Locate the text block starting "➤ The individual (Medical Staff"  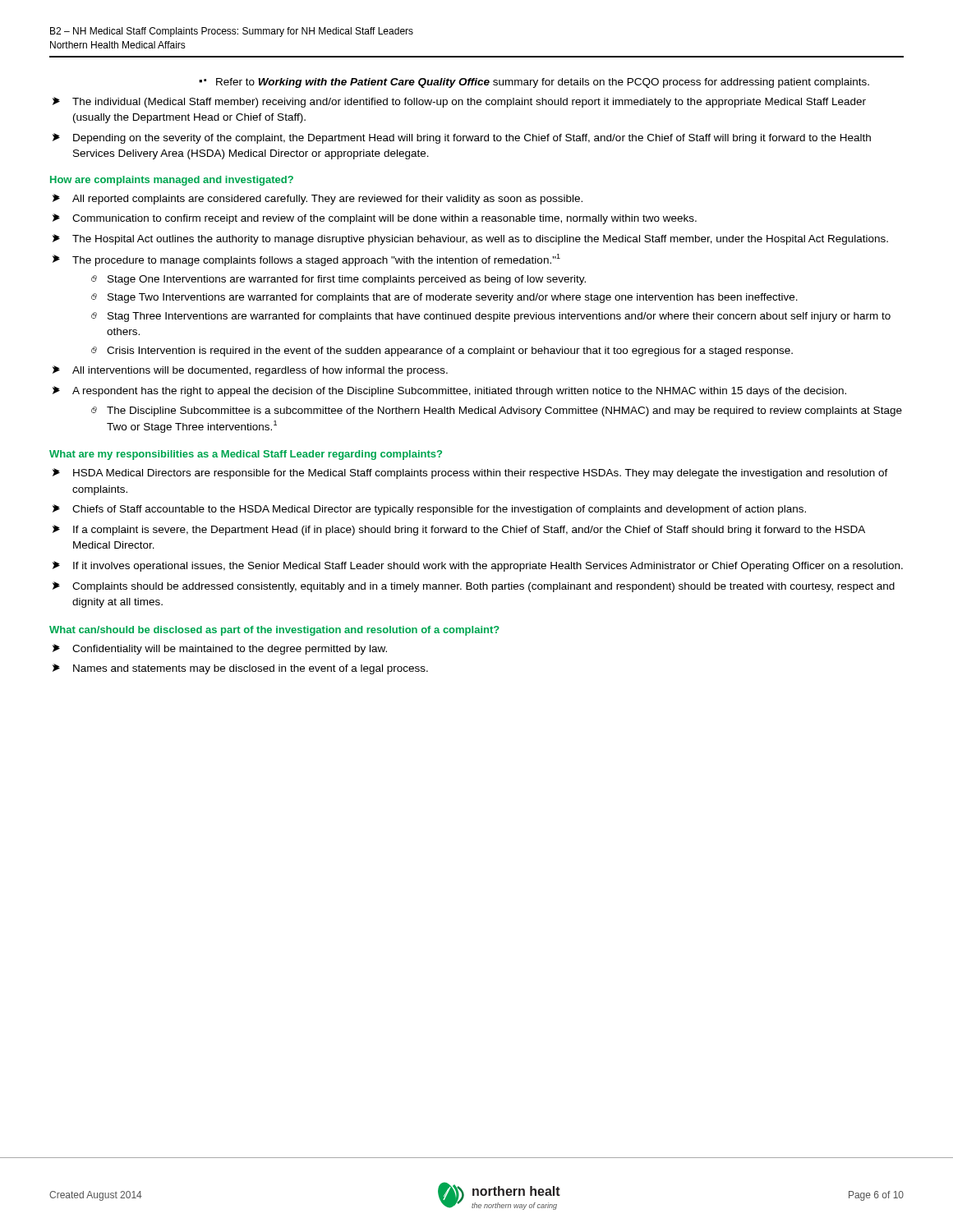click(x=476, y=109)
